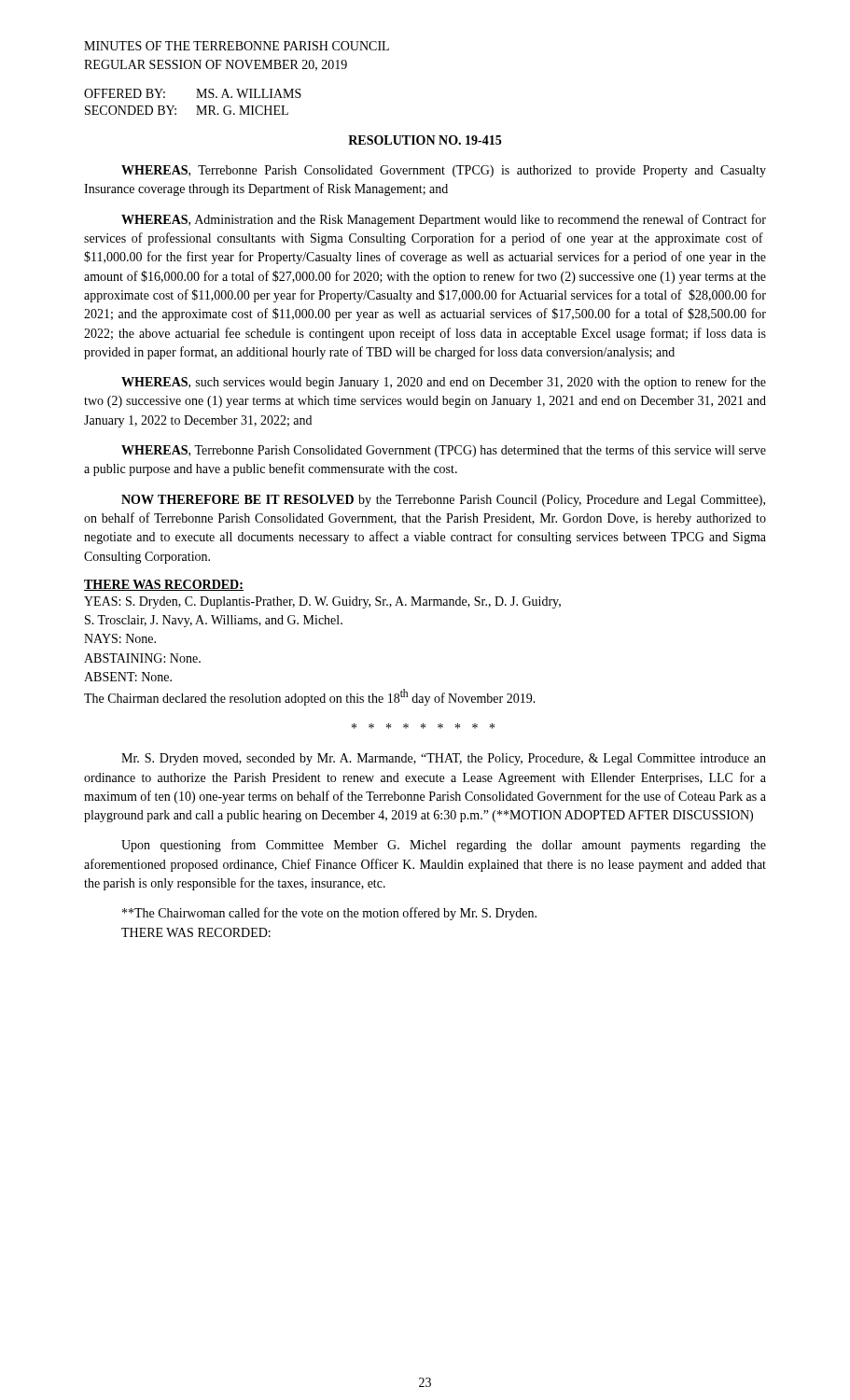Viewport: 850px width, 1400px height.
Task: Where is the passage that starts "Mr. S. Dryden moved, seconded by"?
Action: click(x=425, y=787)
